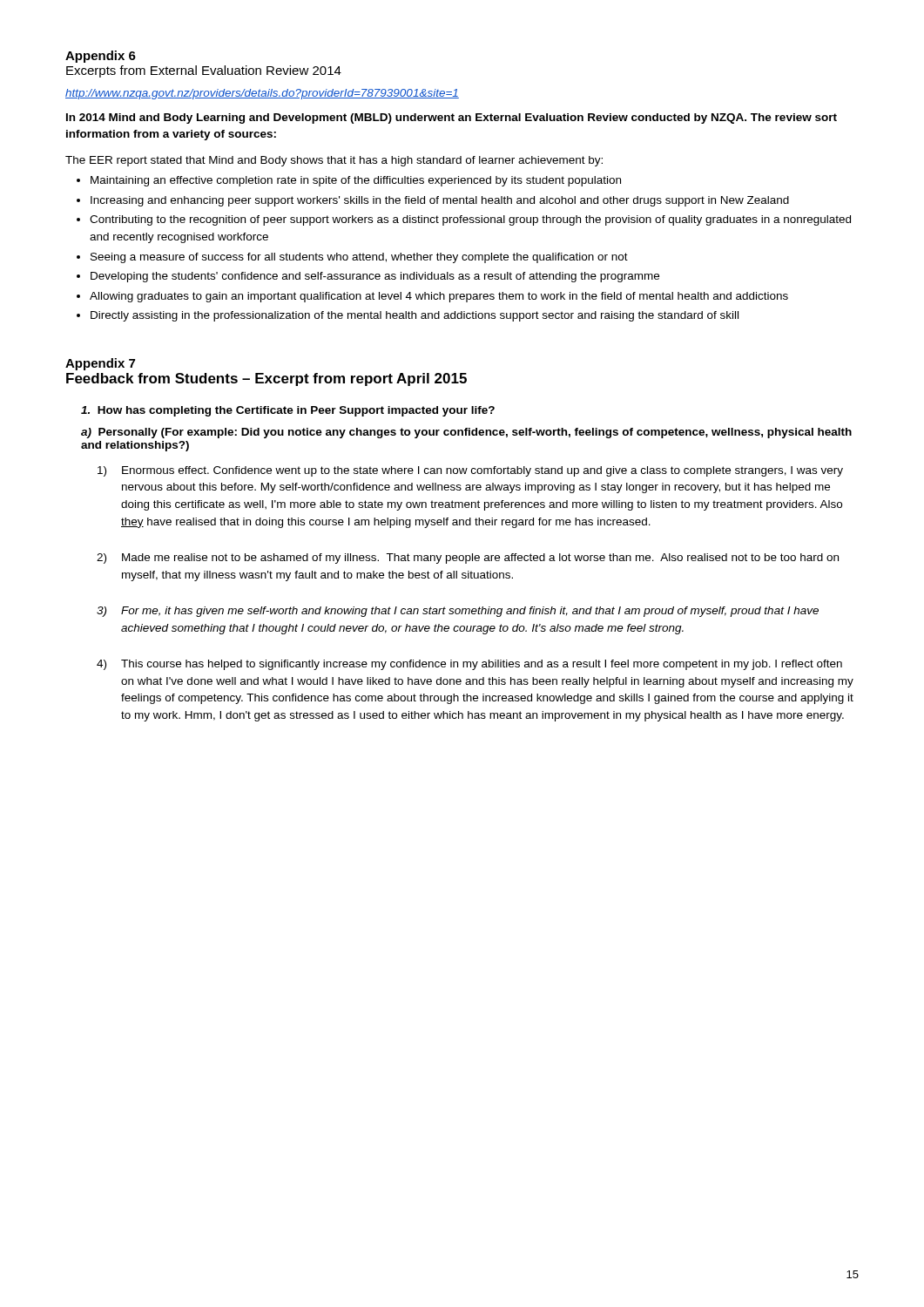The height and width of the screenshot is (1307, 924).
Task: Select the list item that reads "Maintaining an effective"
Action: (356, 180)
